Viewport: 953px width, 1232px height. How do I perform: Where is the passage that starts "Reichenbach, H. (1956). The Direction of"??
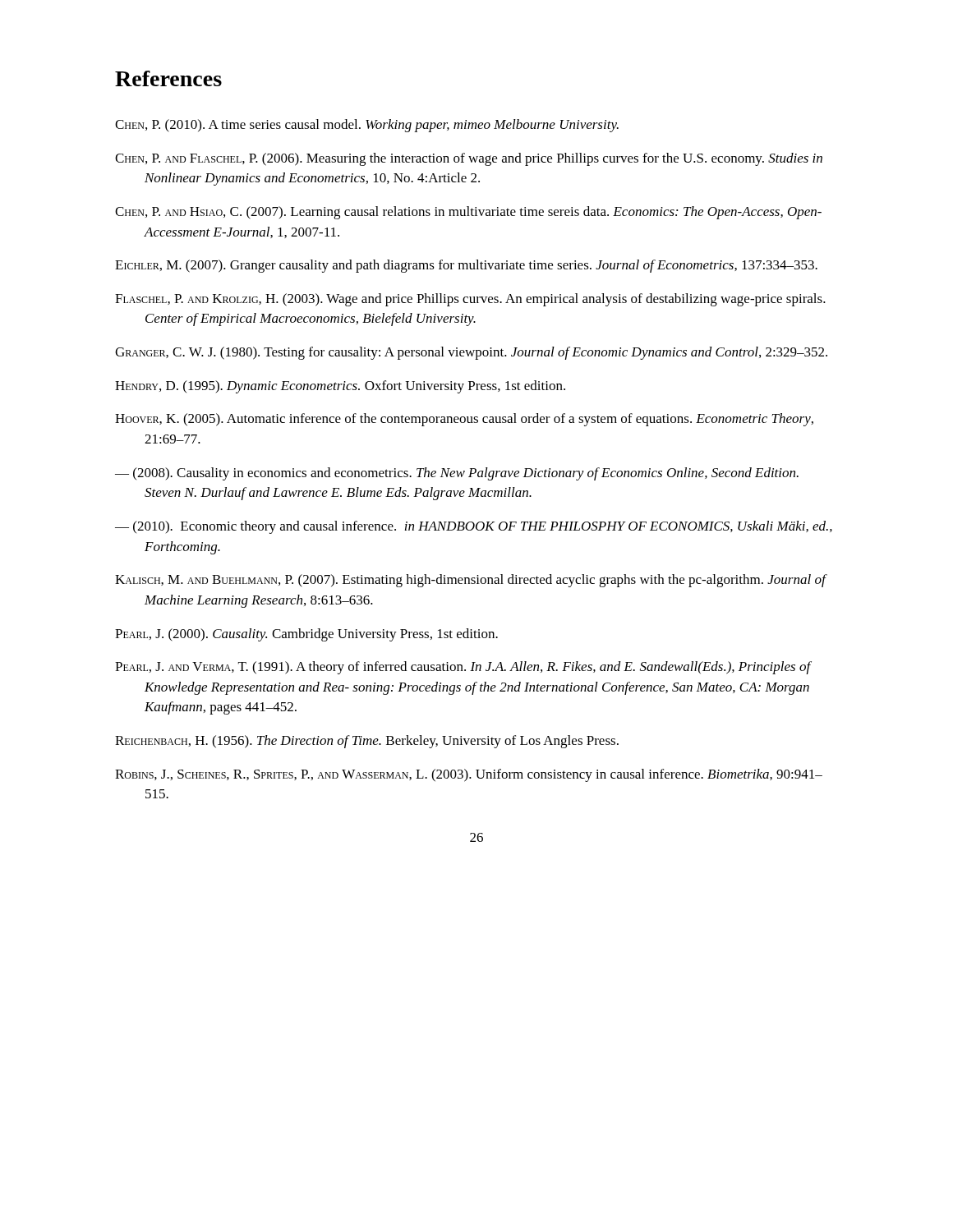pos(367,740)
